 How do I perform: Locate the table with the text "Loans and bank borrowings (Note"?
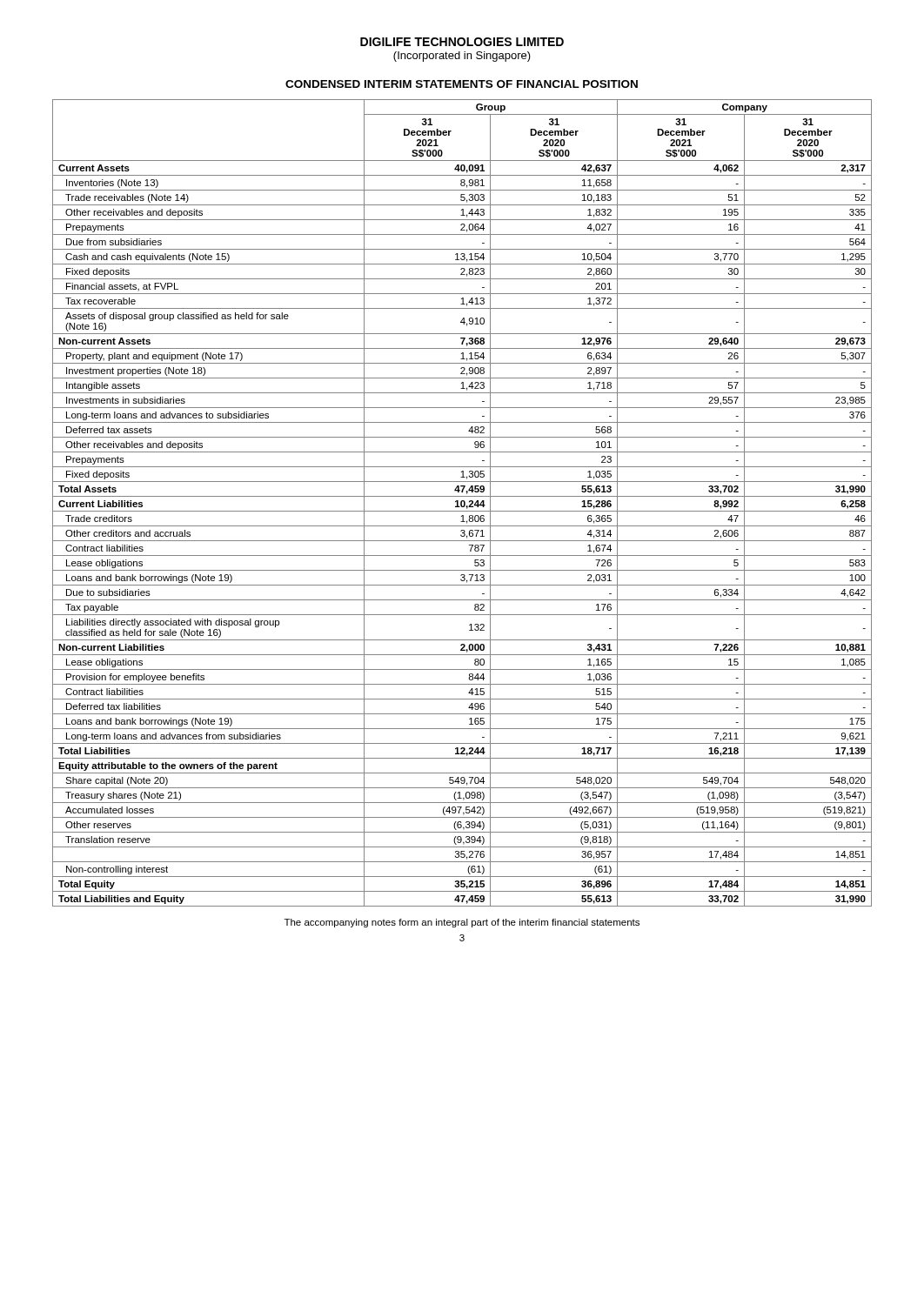pyautogui.click(x=462, y=503)
